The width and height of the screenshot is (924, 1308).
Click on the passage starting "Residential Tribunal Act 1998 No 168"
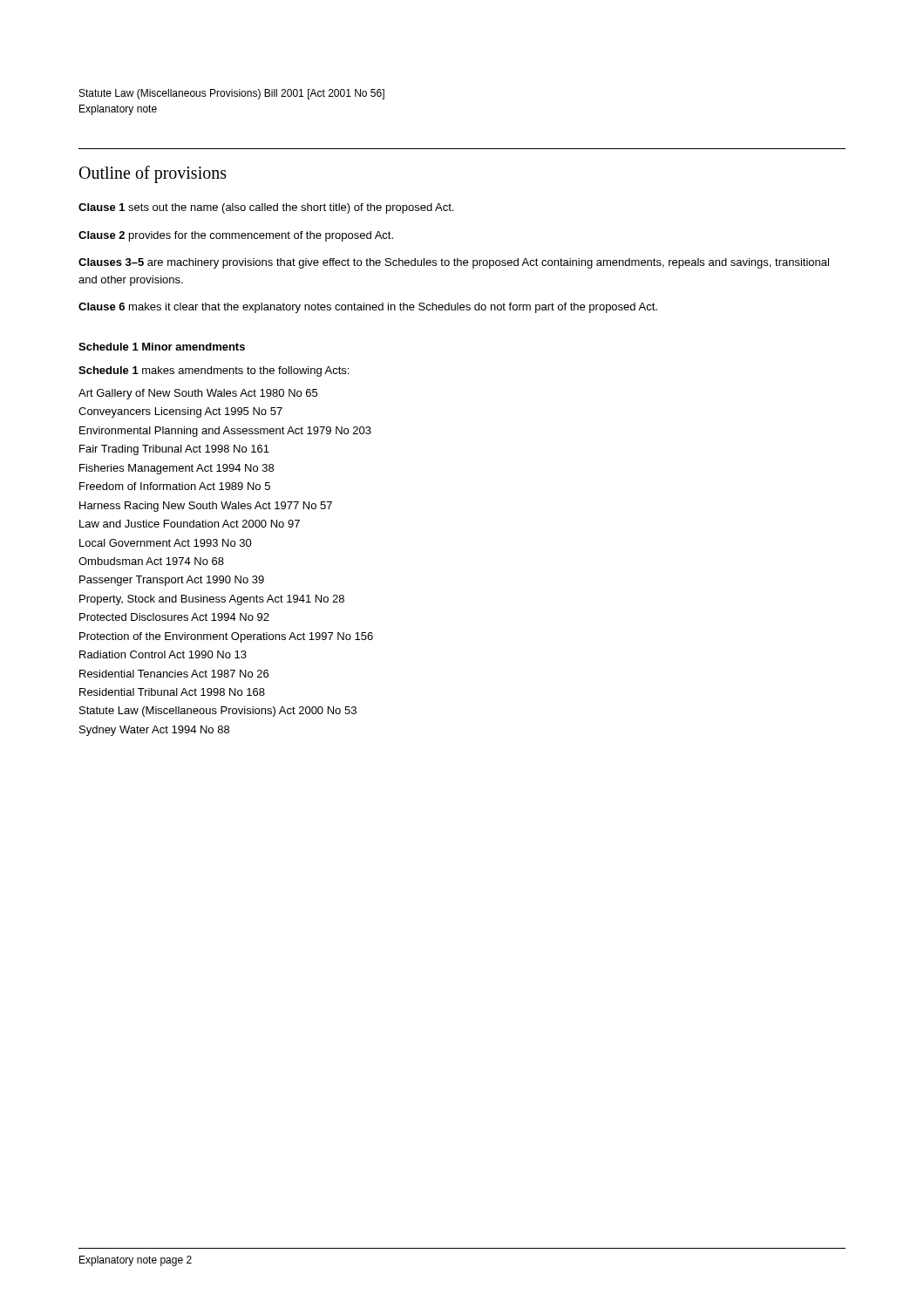(172, 692)
